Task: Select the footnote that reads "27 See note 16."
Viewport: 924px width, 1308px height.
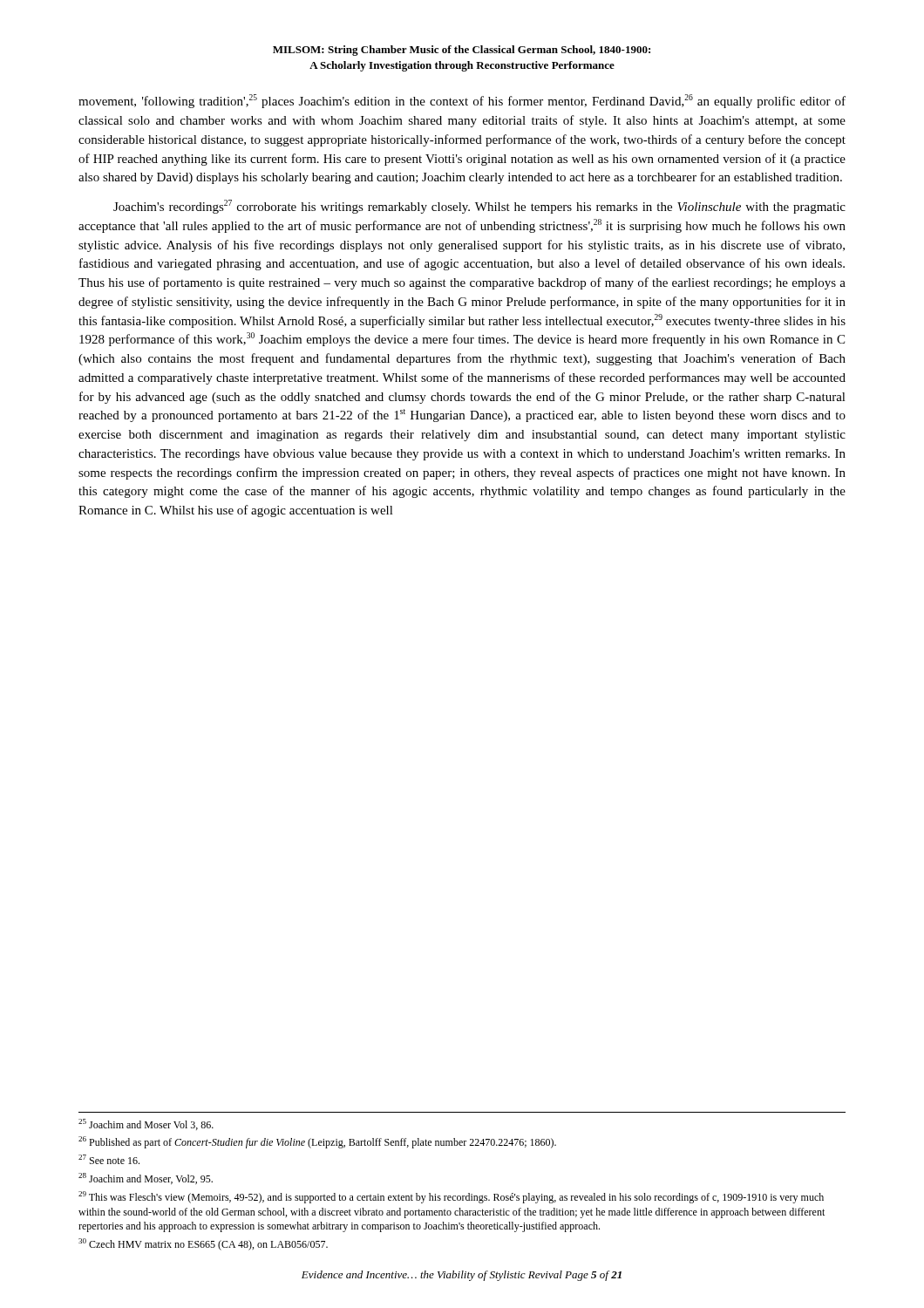Action: 109,1160
